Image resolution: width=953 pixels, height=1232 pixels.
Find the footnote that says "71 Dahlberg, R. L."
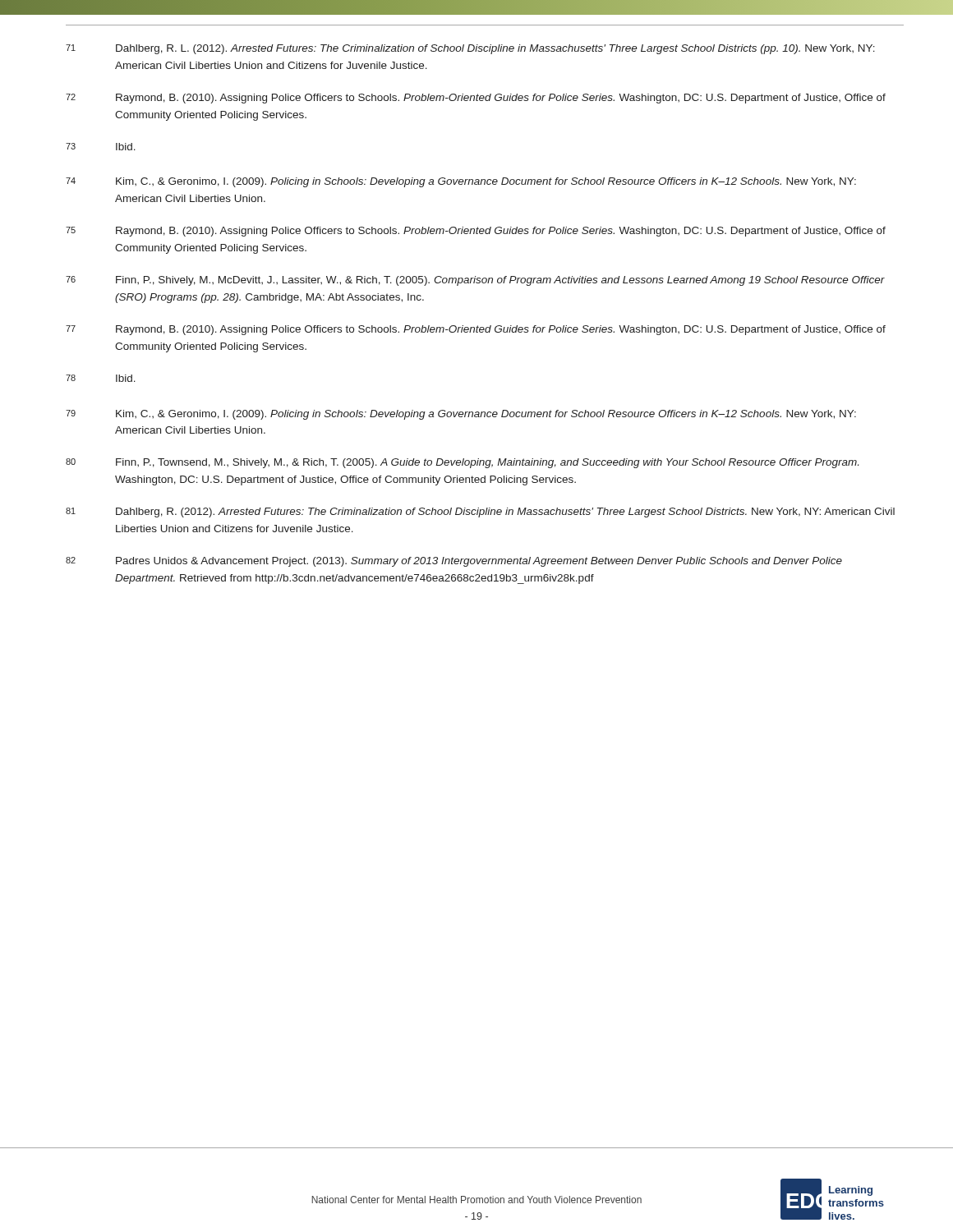pos(485,57)
